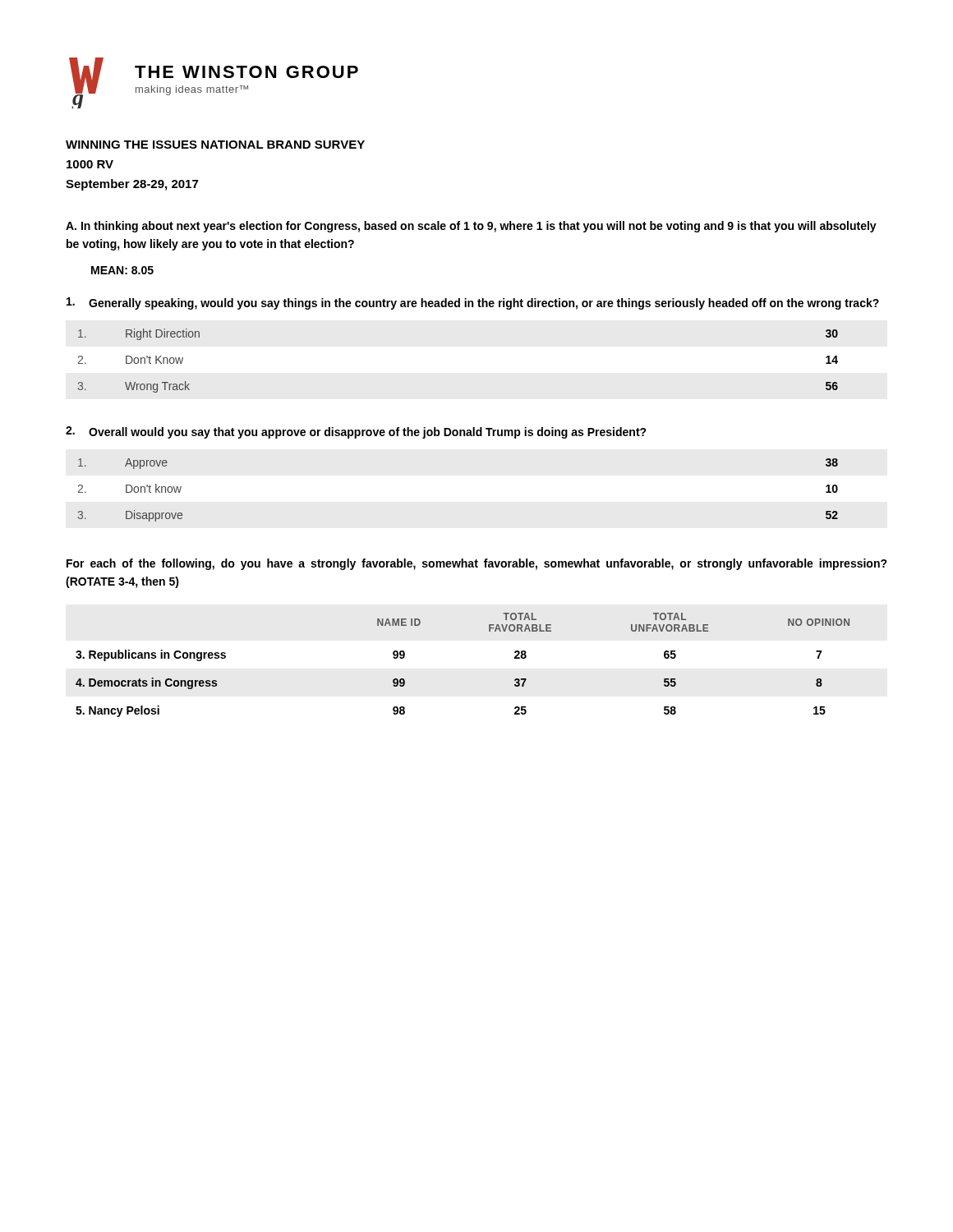Navigate to the element starting "For each of the"
Screen dimensions: 1232x953
click(476, 572)
